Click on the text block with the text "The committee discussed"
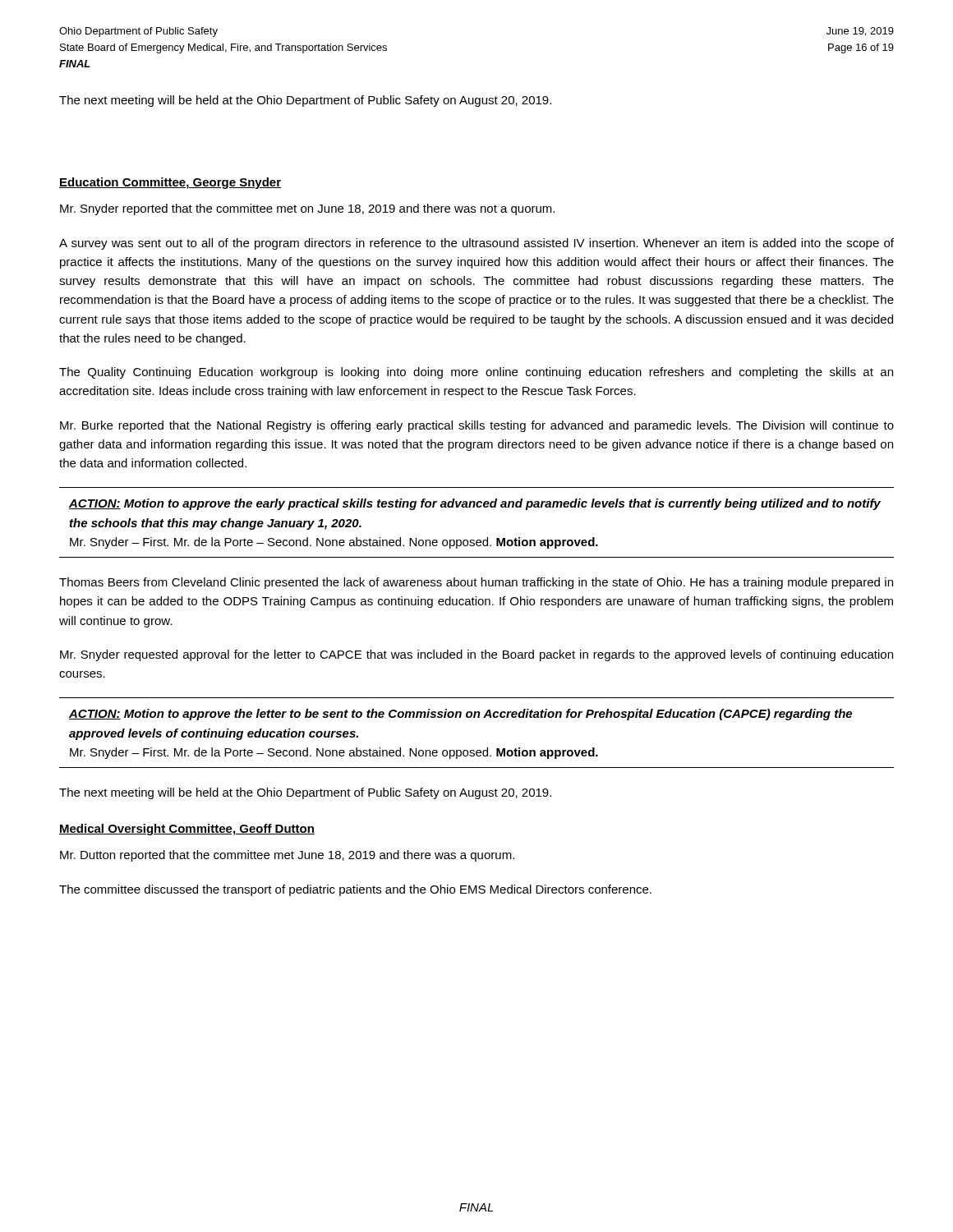 coord(356,889)
